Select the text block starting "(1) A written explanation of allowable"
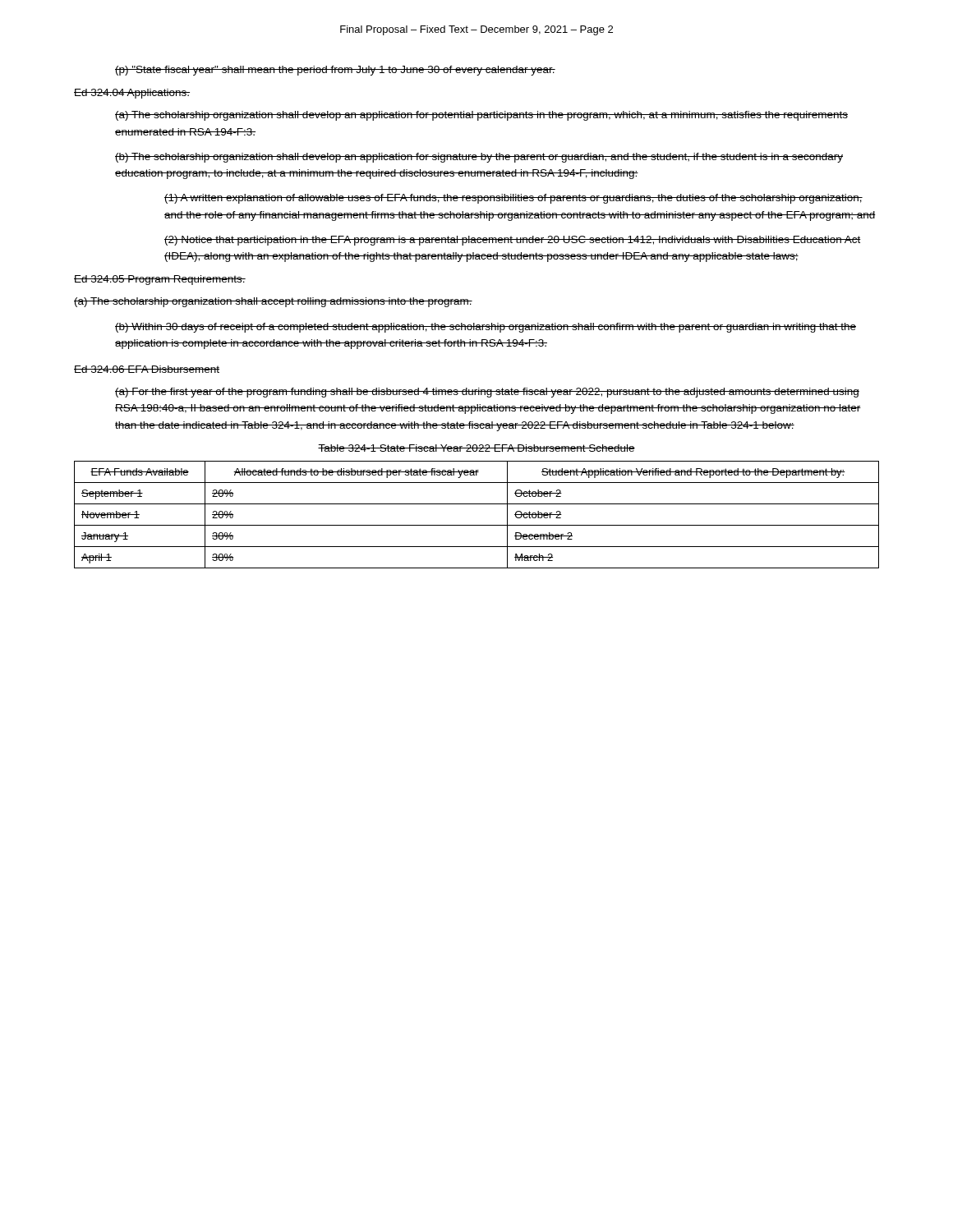Viewport: 953px width, 1232px height. click(x=520, y=206)
